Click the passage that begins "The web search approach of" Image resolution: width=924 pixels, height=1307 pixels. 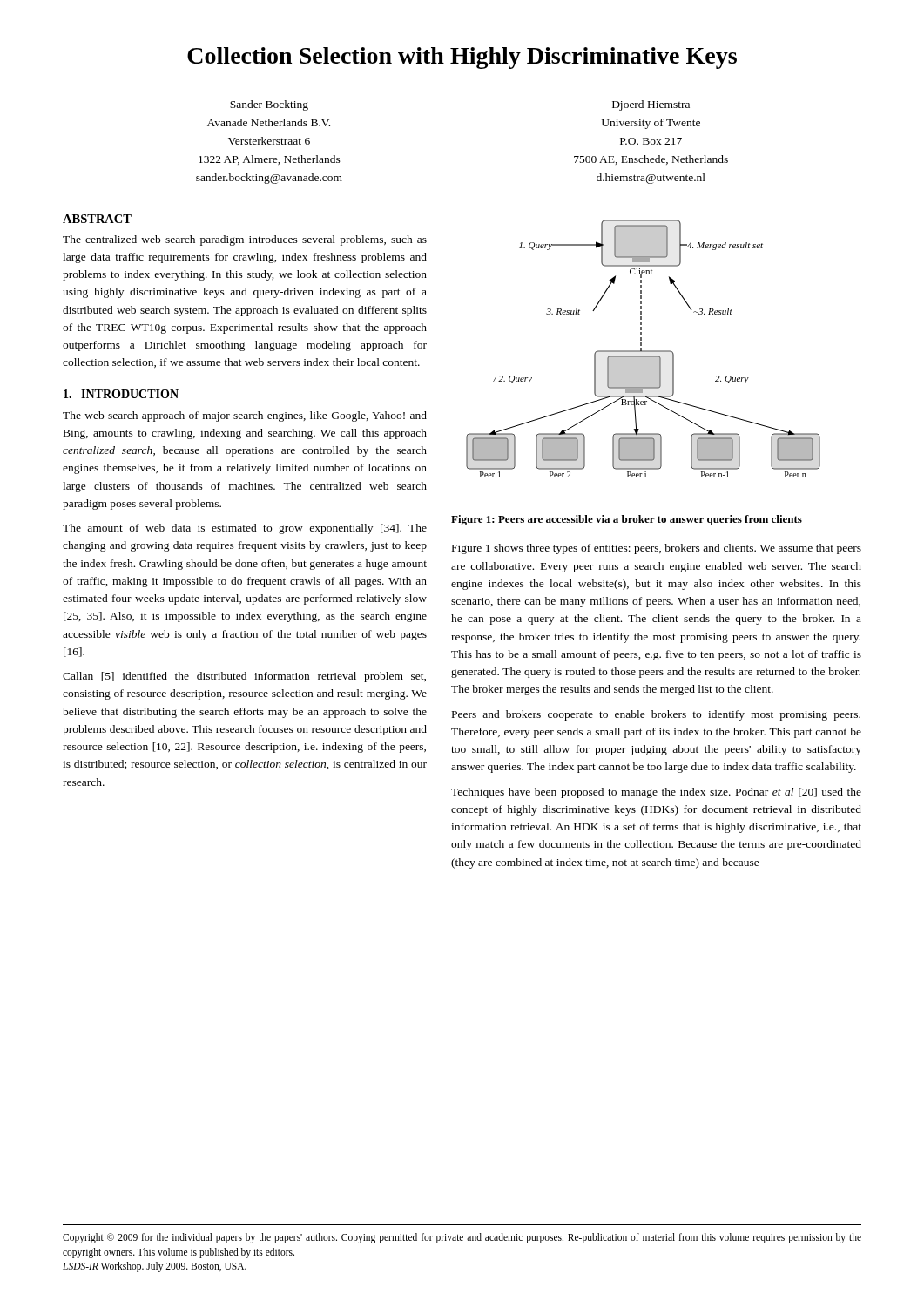[245, 599]
